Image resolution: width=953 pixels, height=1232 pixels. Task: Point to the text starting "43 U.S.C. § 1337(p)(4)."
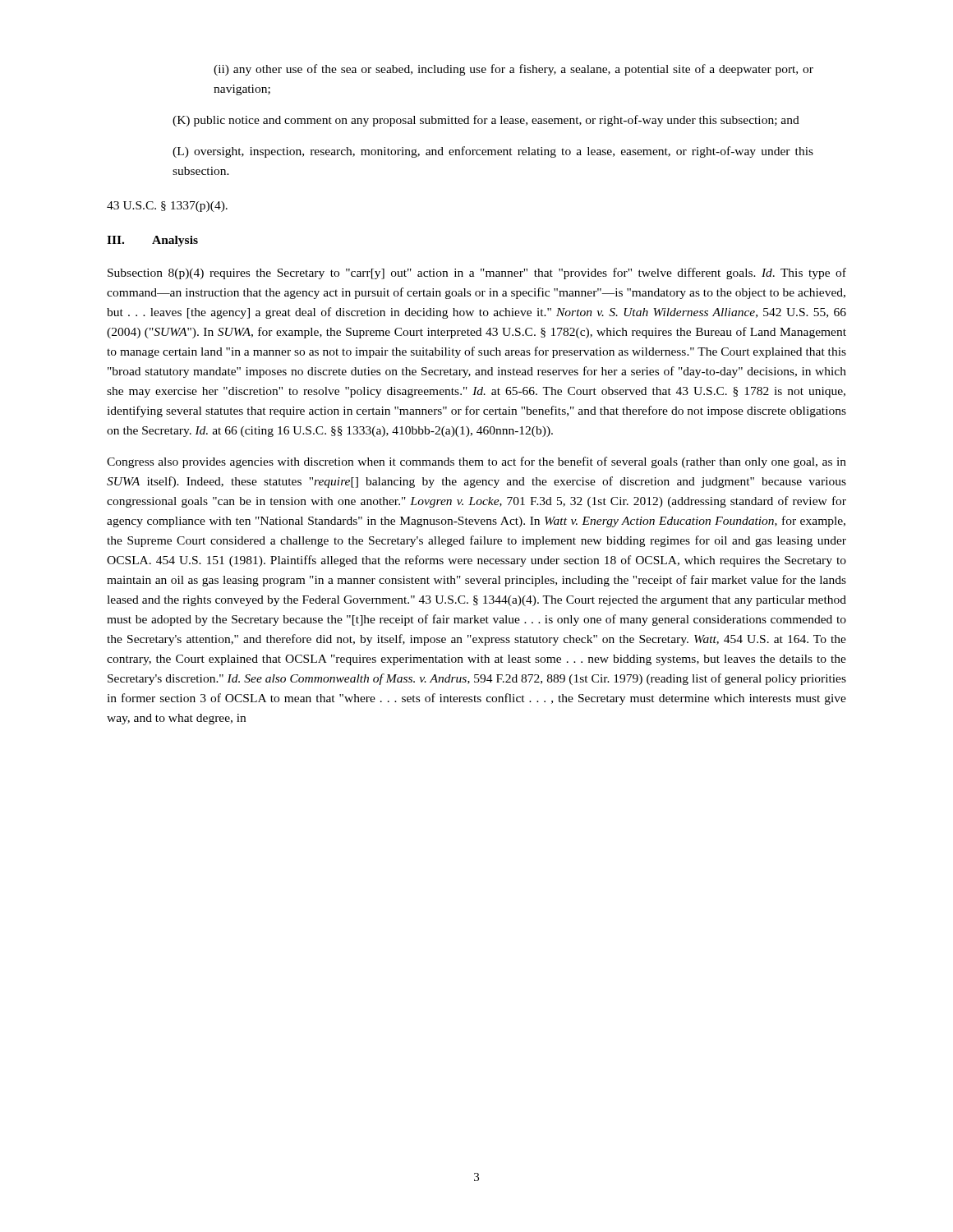167,207
